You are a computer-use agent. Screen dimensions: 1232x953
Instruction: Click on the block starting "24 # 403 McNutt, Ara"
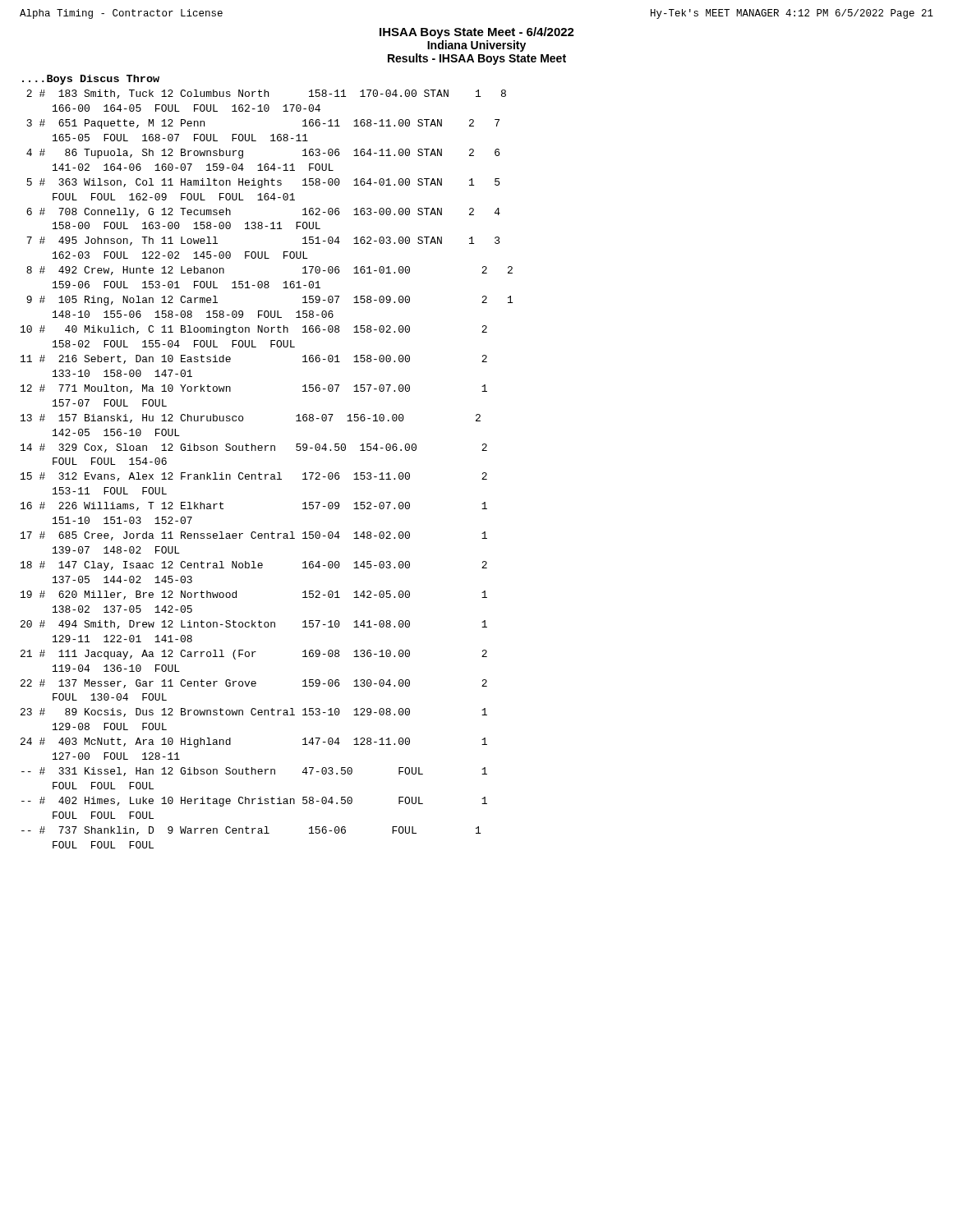(x=29, y=743)
